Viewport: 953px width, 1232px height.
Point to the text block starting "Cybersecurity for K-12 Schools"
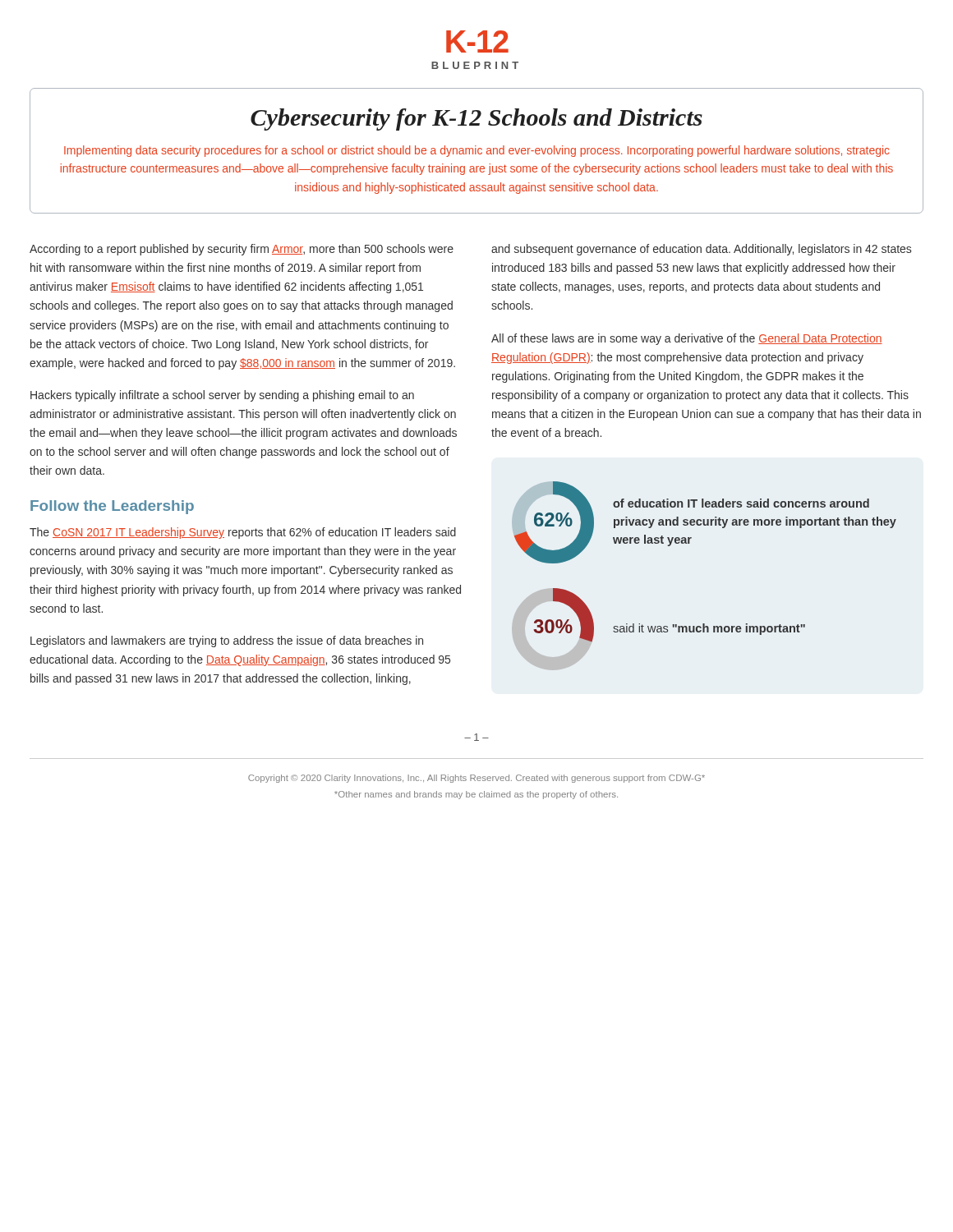tap(476, 150)
